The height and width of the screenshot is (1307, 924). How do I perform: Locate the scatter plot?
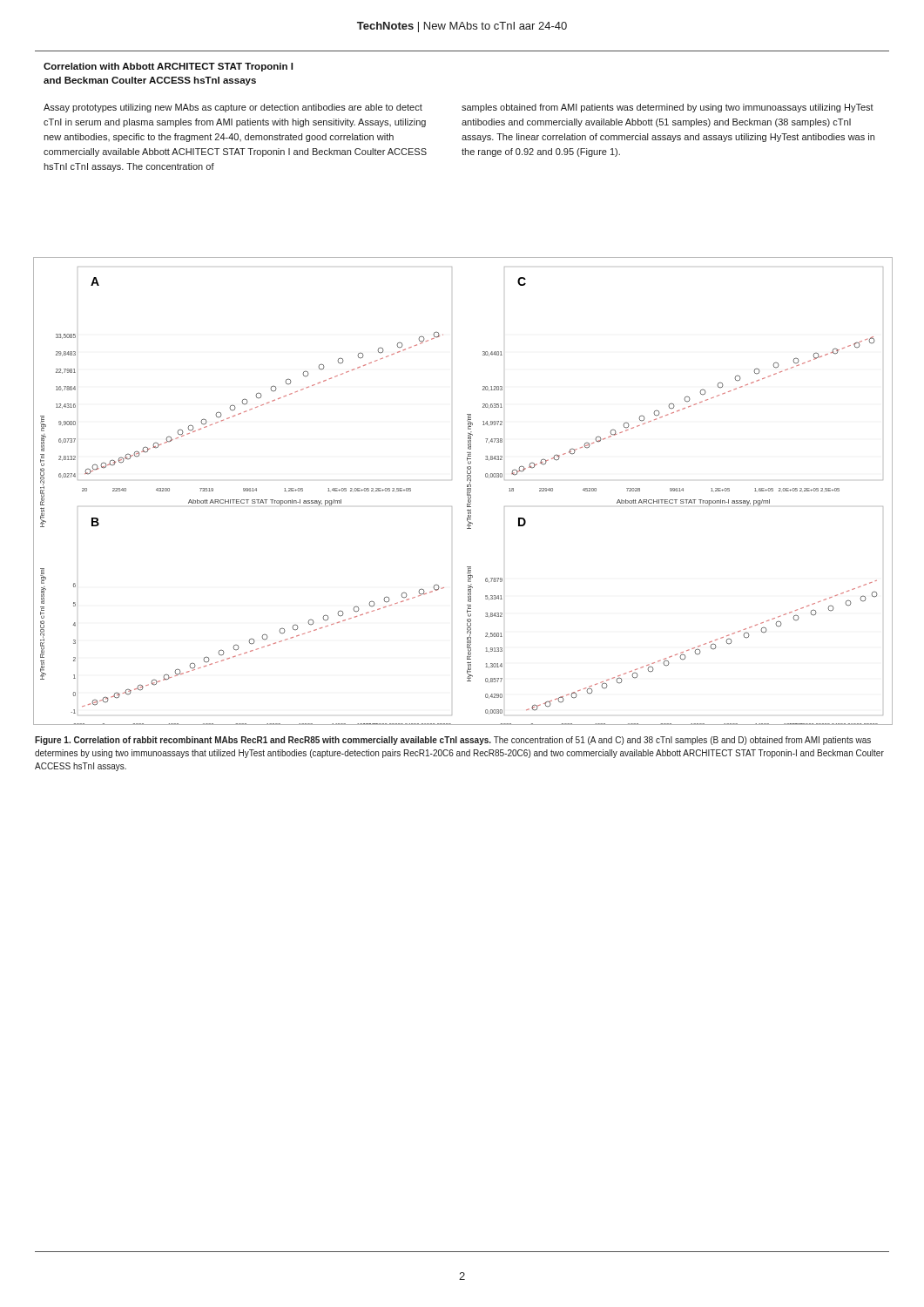click(x=463, y=491)
